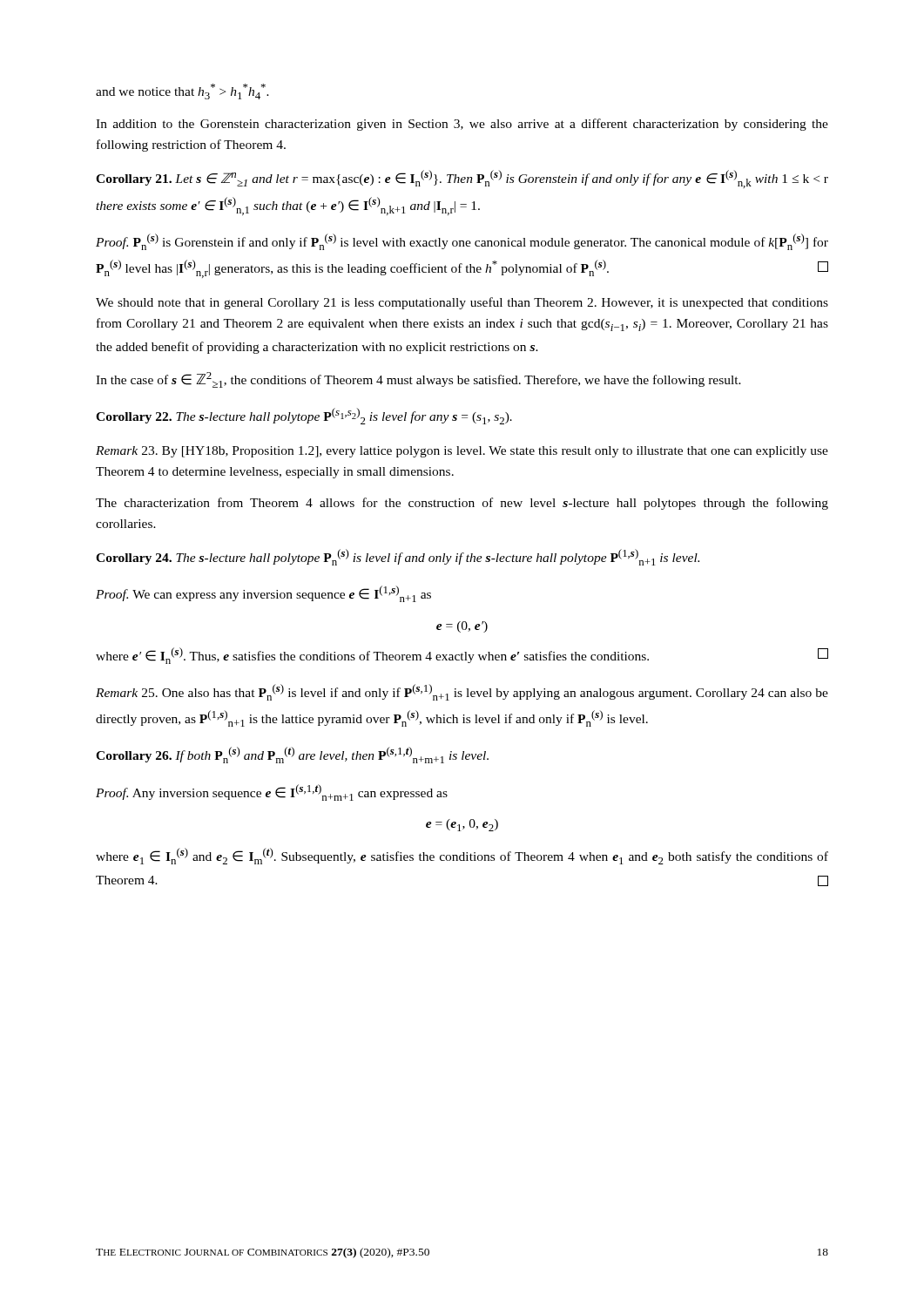This screenshot has height=1307, width=924.
Task: Click the passage that begins "Proof. Pn(s) is"
Action: (462, 255)
